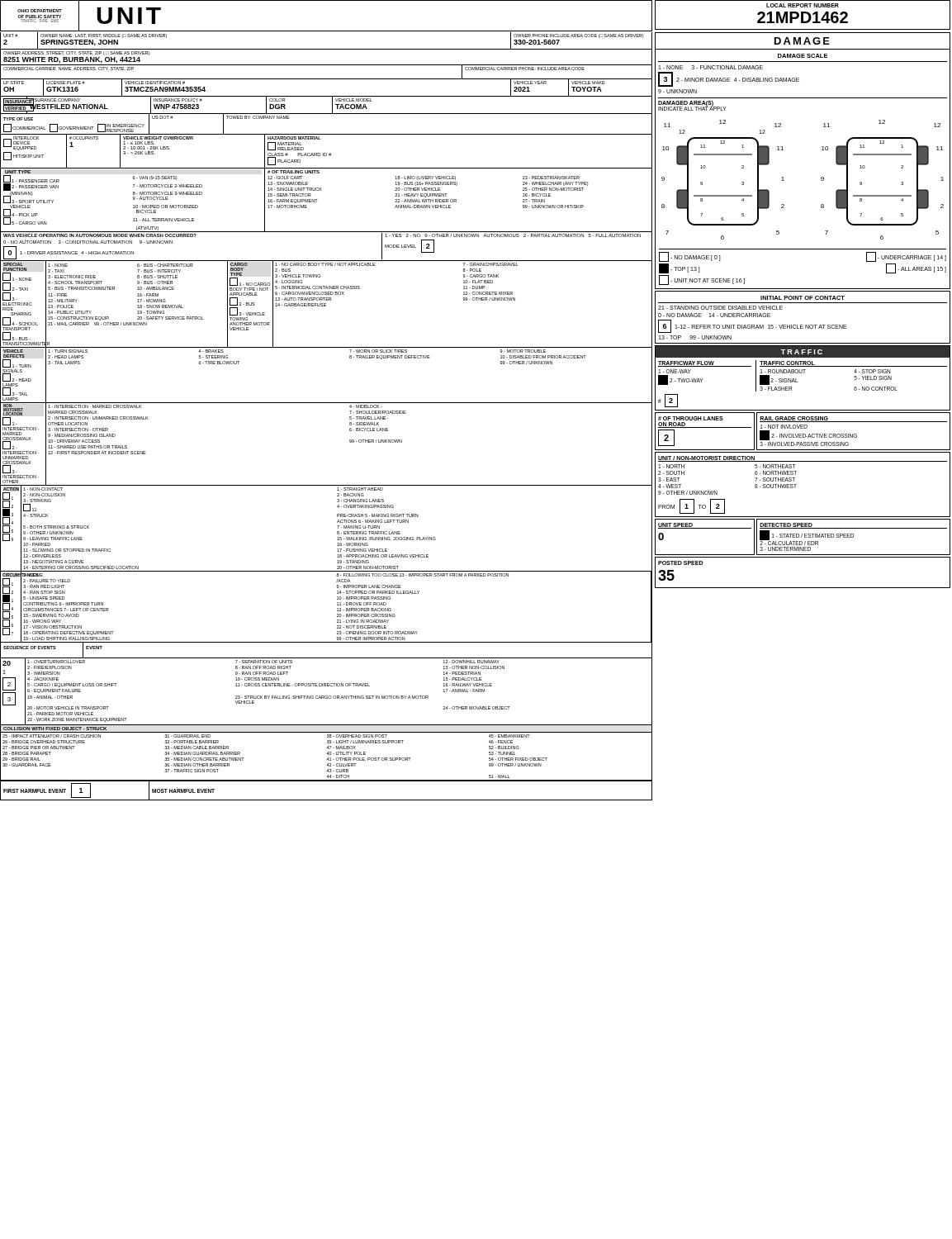Image resolution: width=952 pixels, height=1239 pixels.
Task: Click on the table containing "LP STATE OH LICENSE"
Action: [326, 88]
